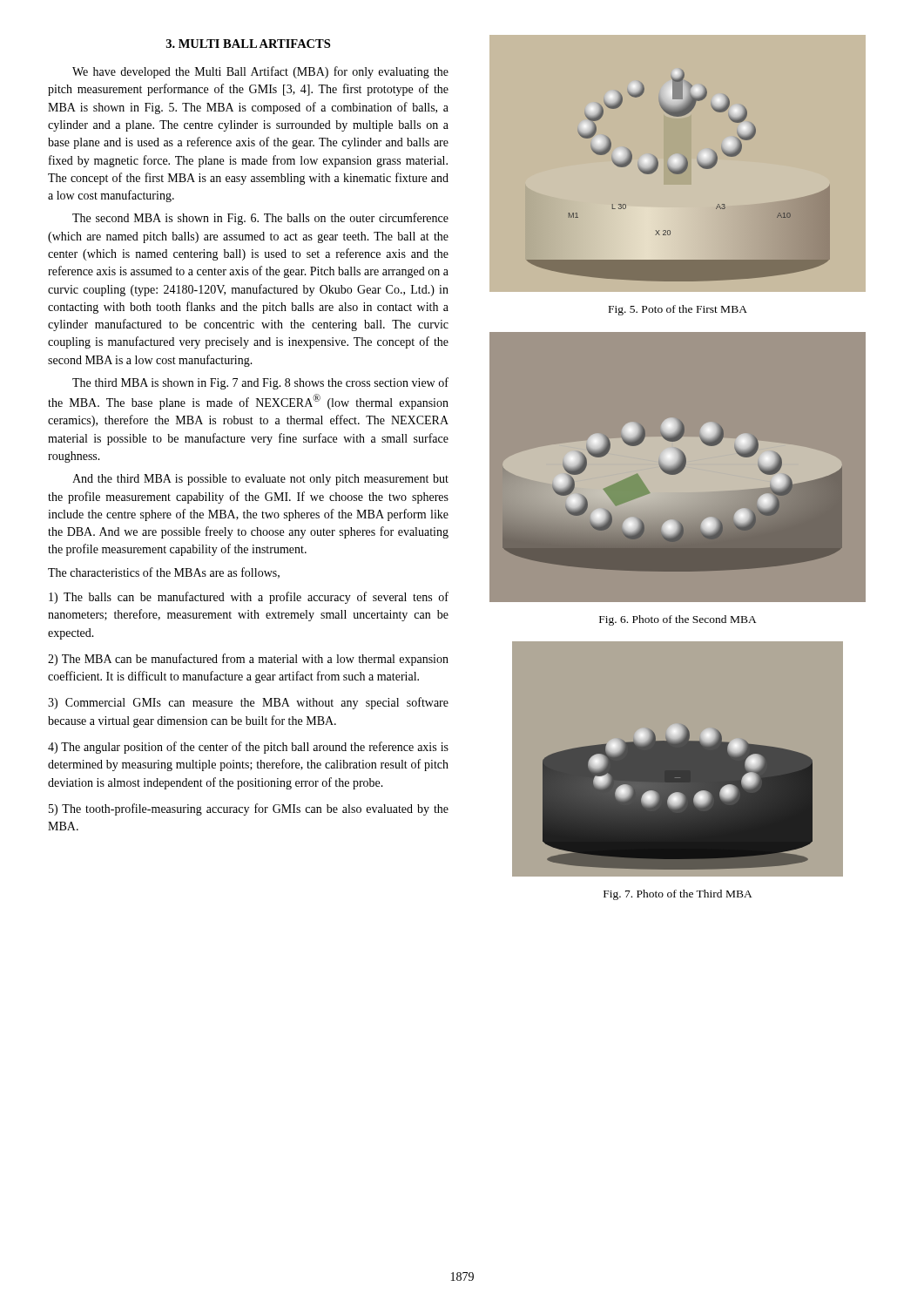Point to the element starting "3) Commercial GMIs can measure"
Viewport: 924px width, 1307px height.
(x=248, y=712)
